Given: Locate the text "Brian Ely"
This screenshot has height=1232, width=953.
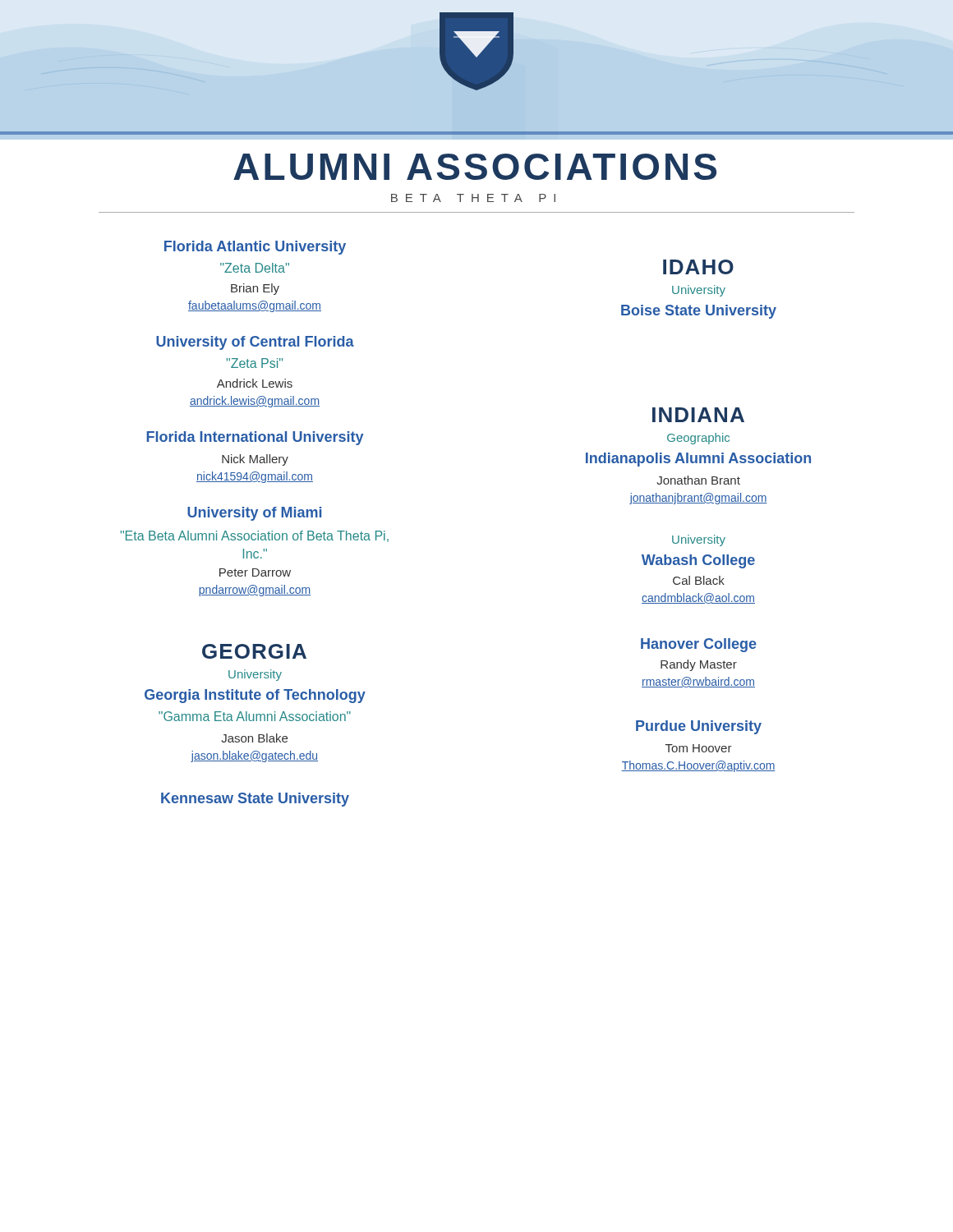Looking at the screenshot, I should 255,288.
